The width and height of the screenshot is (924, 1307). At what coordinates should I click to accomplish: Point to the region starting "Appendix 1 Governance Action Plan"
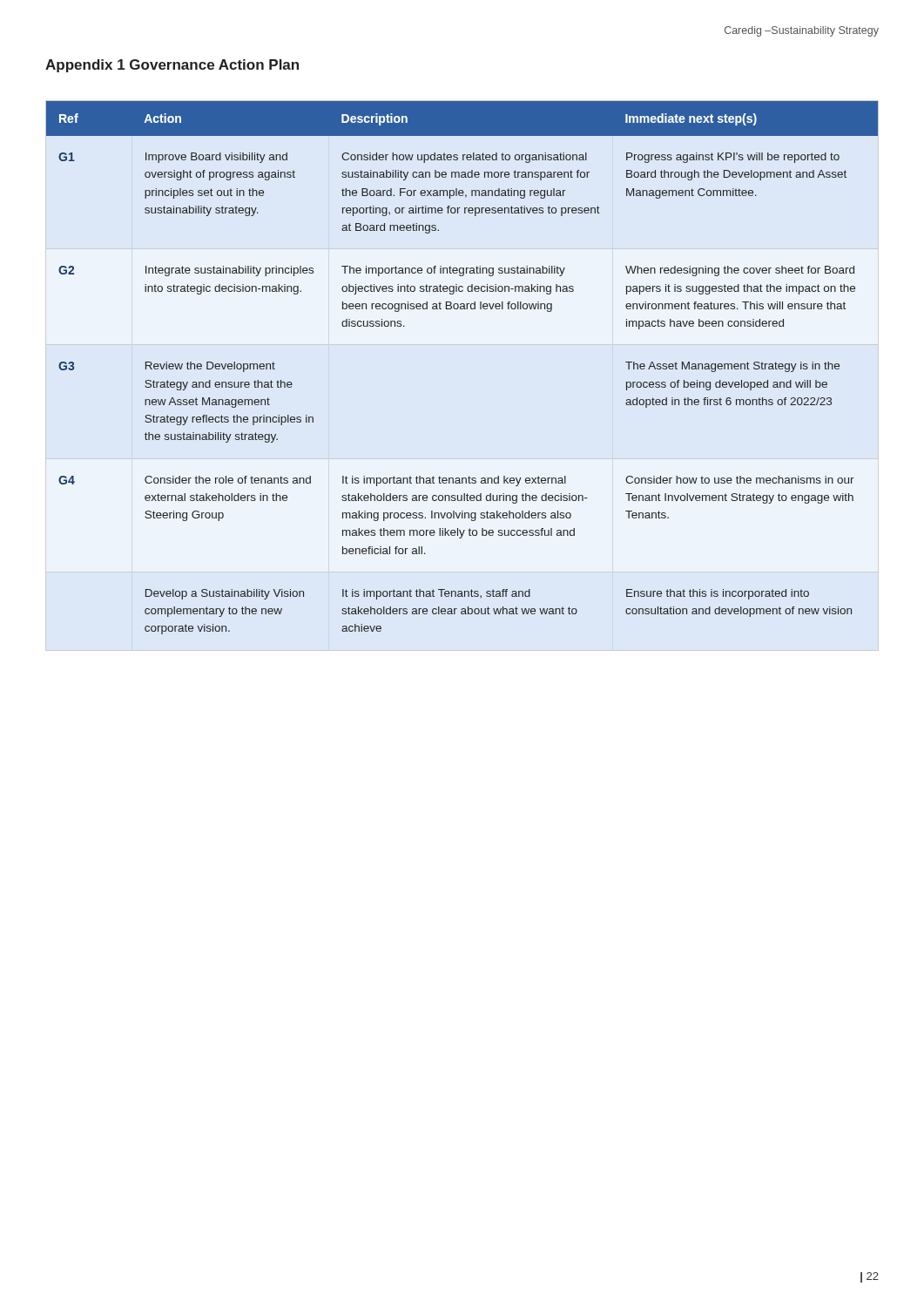[x=173, y=65]
